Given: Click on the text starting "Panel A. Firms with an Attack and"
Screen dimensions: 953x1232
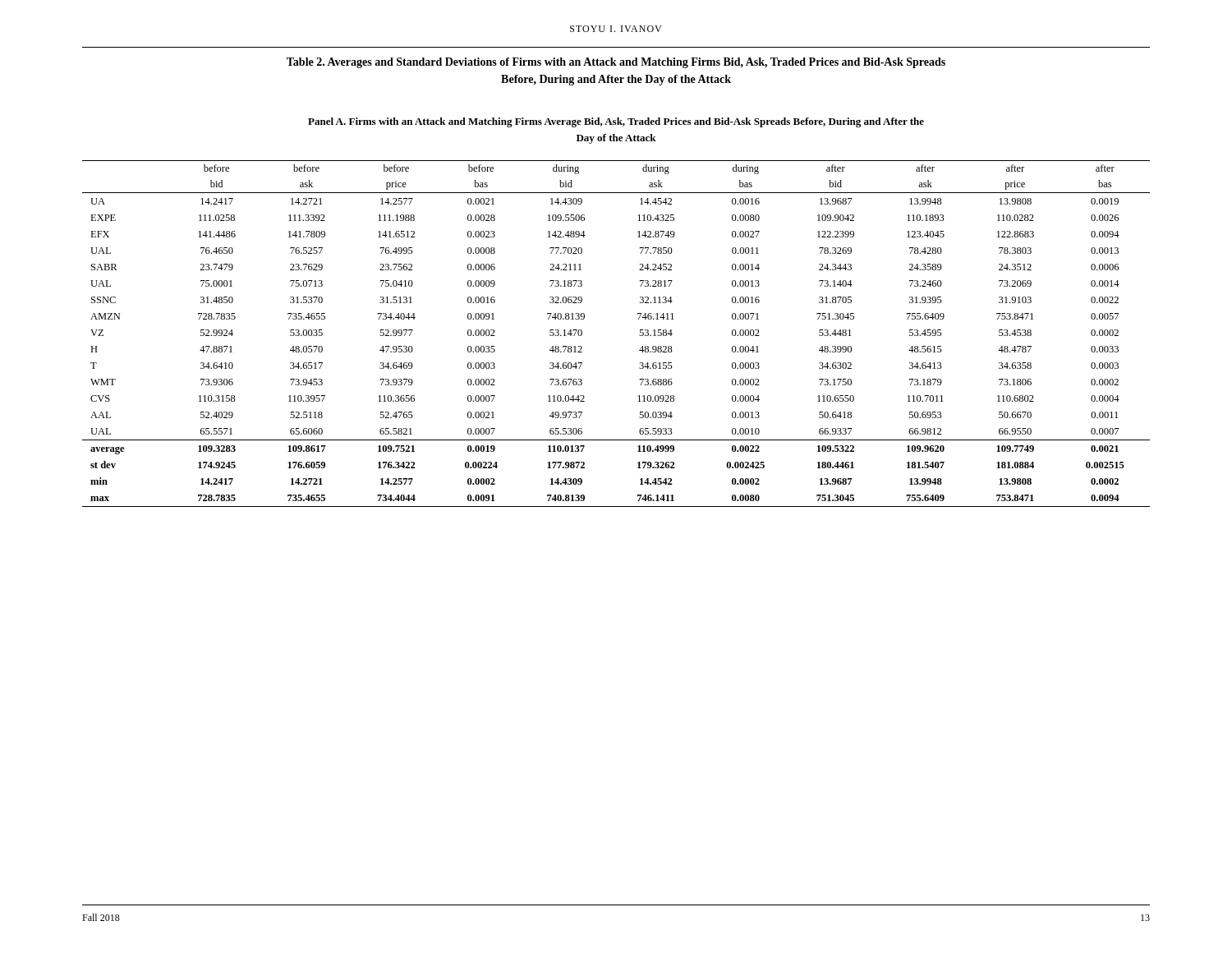Looking at the screenshot, I should click(616, 129).
